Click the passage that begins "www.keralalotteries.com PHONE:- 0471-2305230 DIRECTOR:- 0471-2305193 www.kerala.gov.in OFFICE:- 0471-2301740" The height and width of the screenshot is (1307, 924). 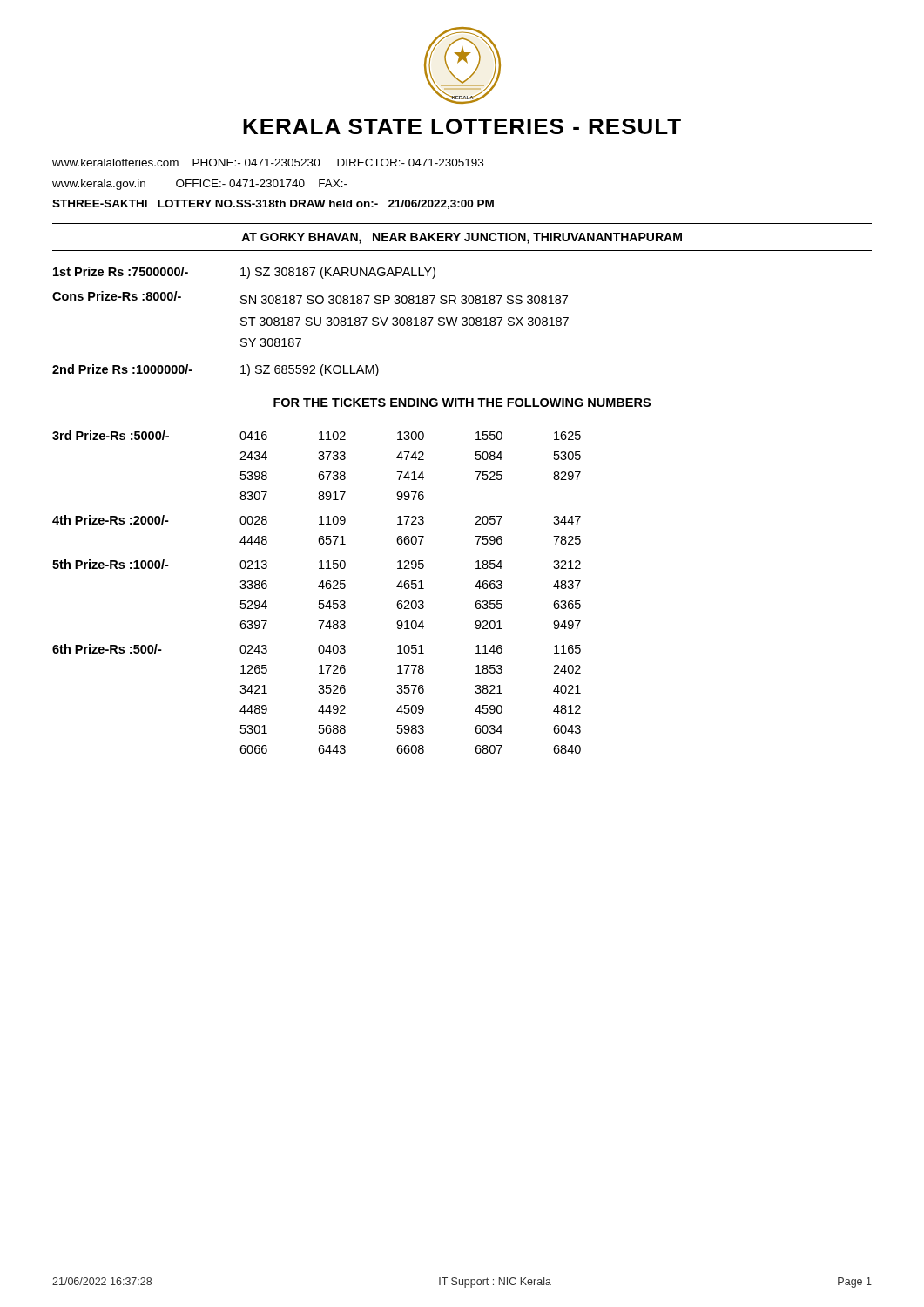pos(273,183)
